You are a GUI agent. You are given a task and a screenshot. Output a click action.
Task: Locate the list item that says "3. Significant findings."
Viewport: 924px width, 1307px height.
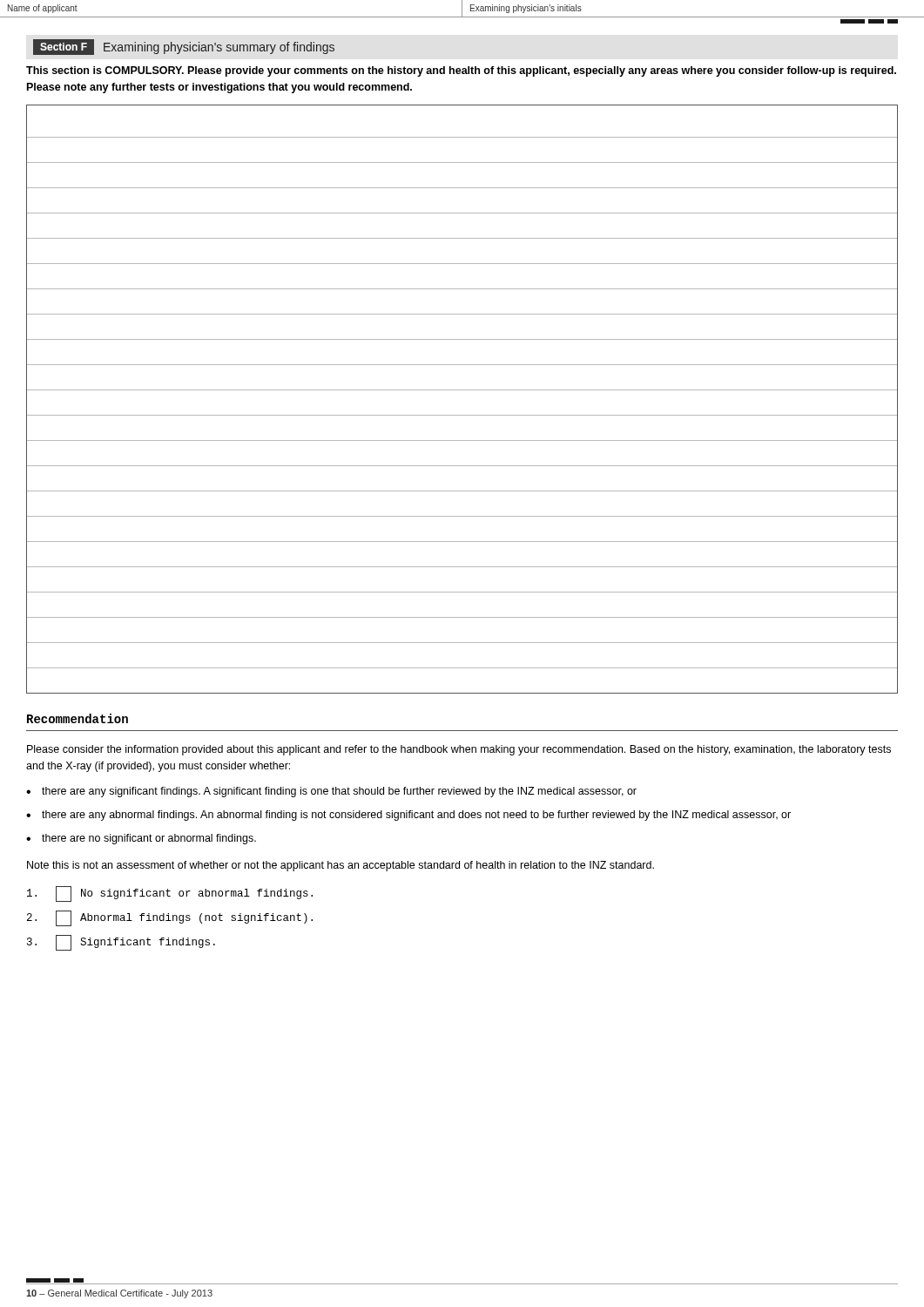pos(122,943)
